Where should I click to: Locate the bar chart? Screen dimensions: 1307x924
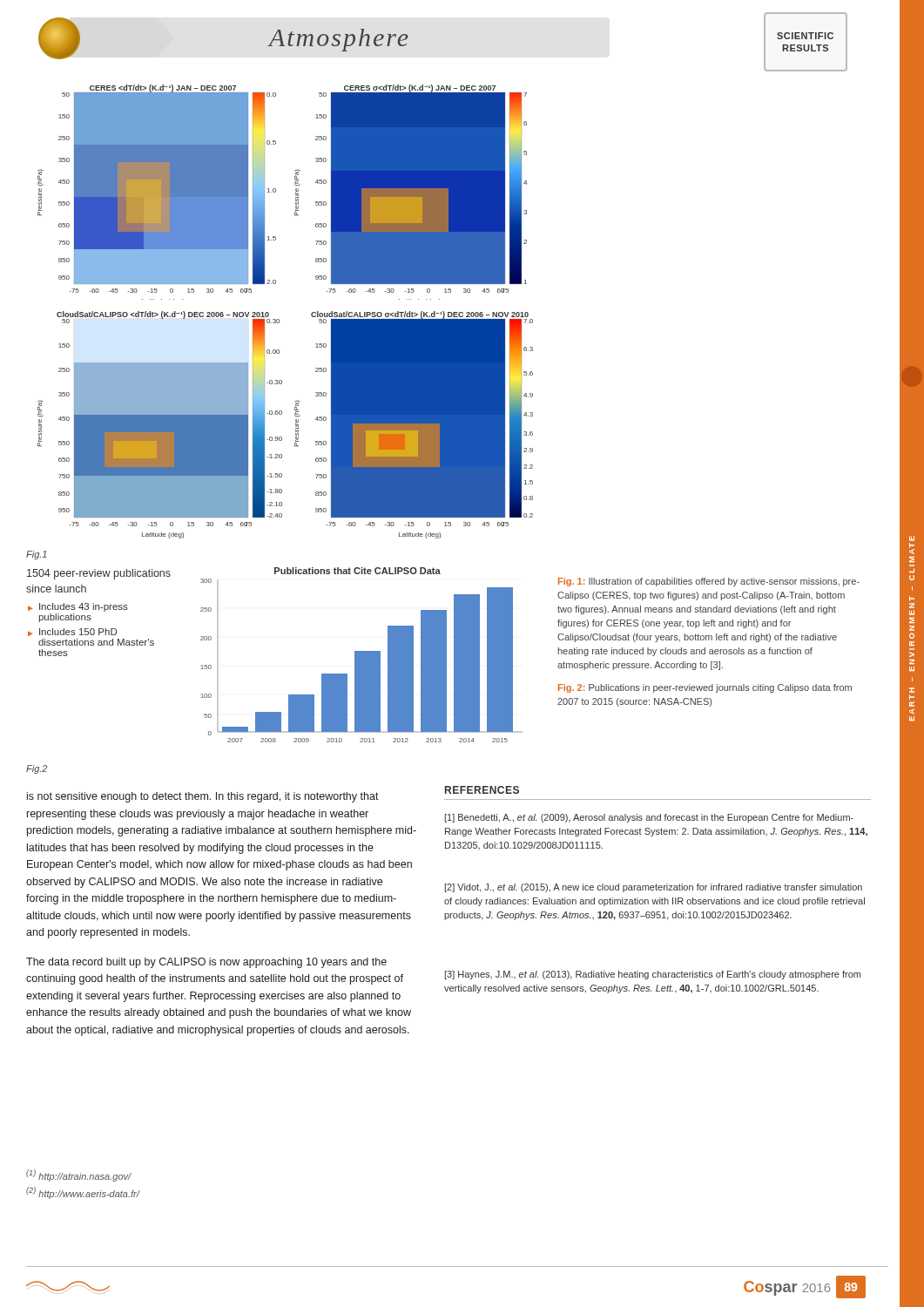[357, 662]
